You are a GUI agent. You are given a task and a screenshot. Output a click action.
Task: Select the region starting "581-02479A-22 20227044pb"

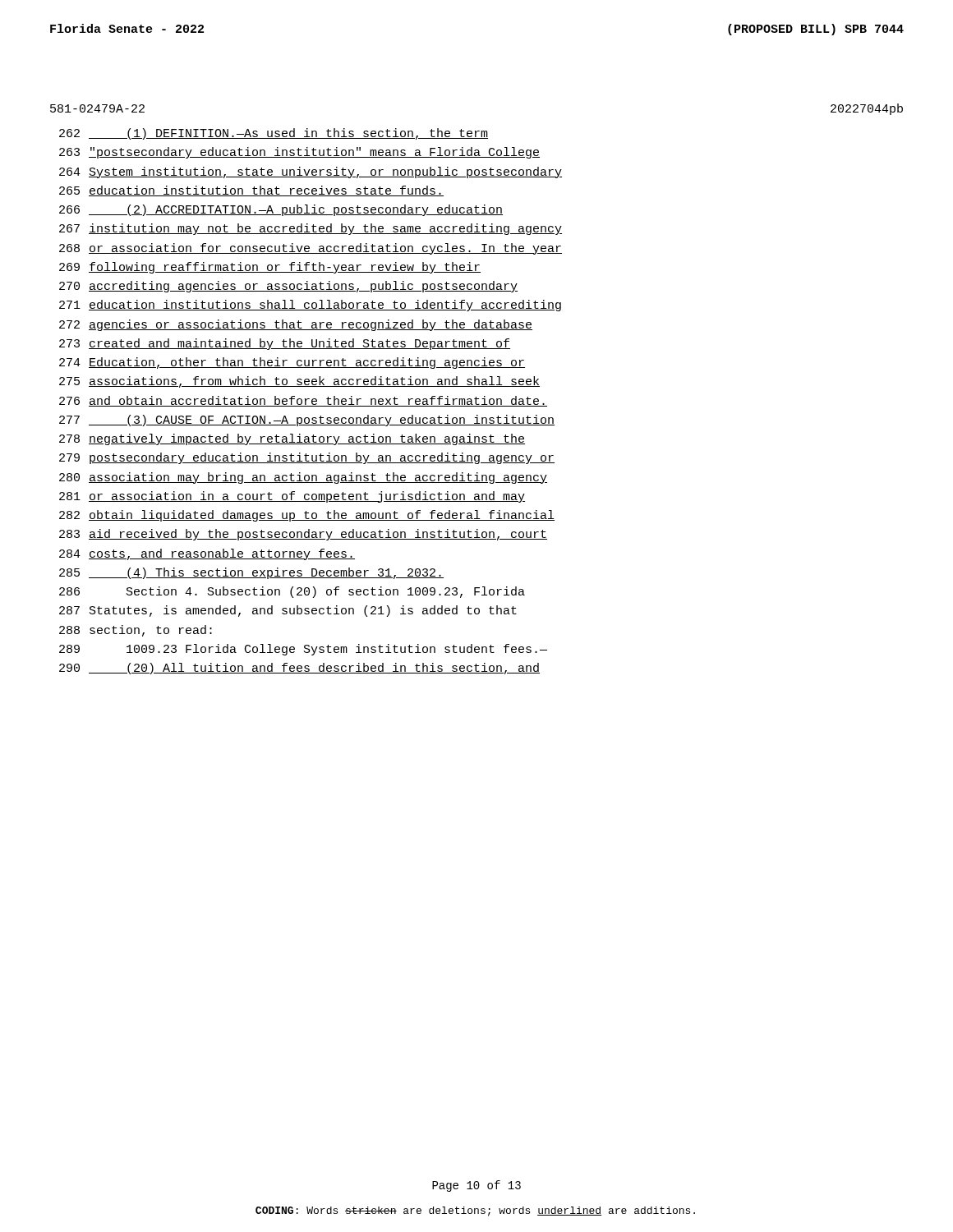[98, 109]
